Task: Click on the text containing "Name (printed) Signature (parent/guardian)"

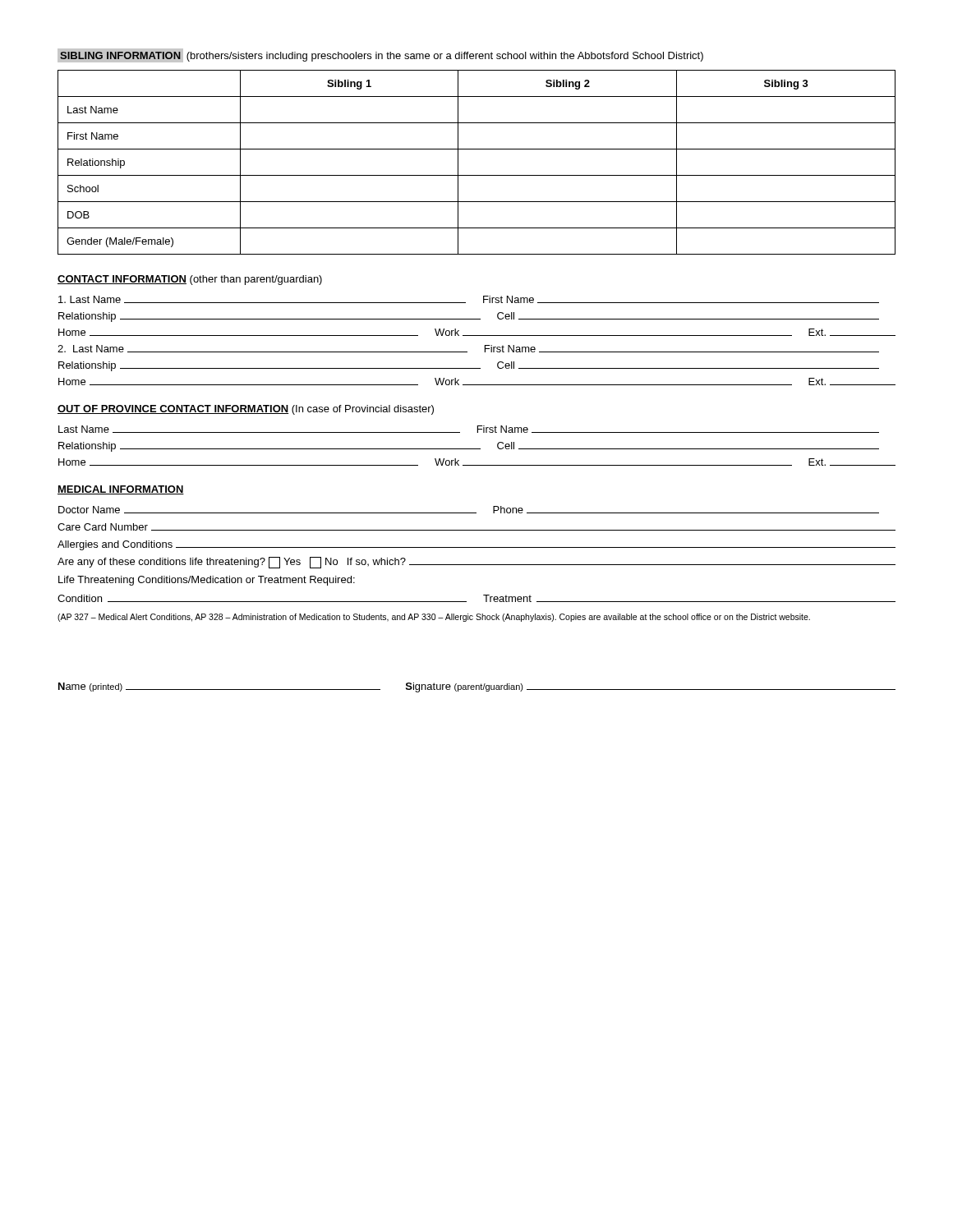Action: (476, 686)
